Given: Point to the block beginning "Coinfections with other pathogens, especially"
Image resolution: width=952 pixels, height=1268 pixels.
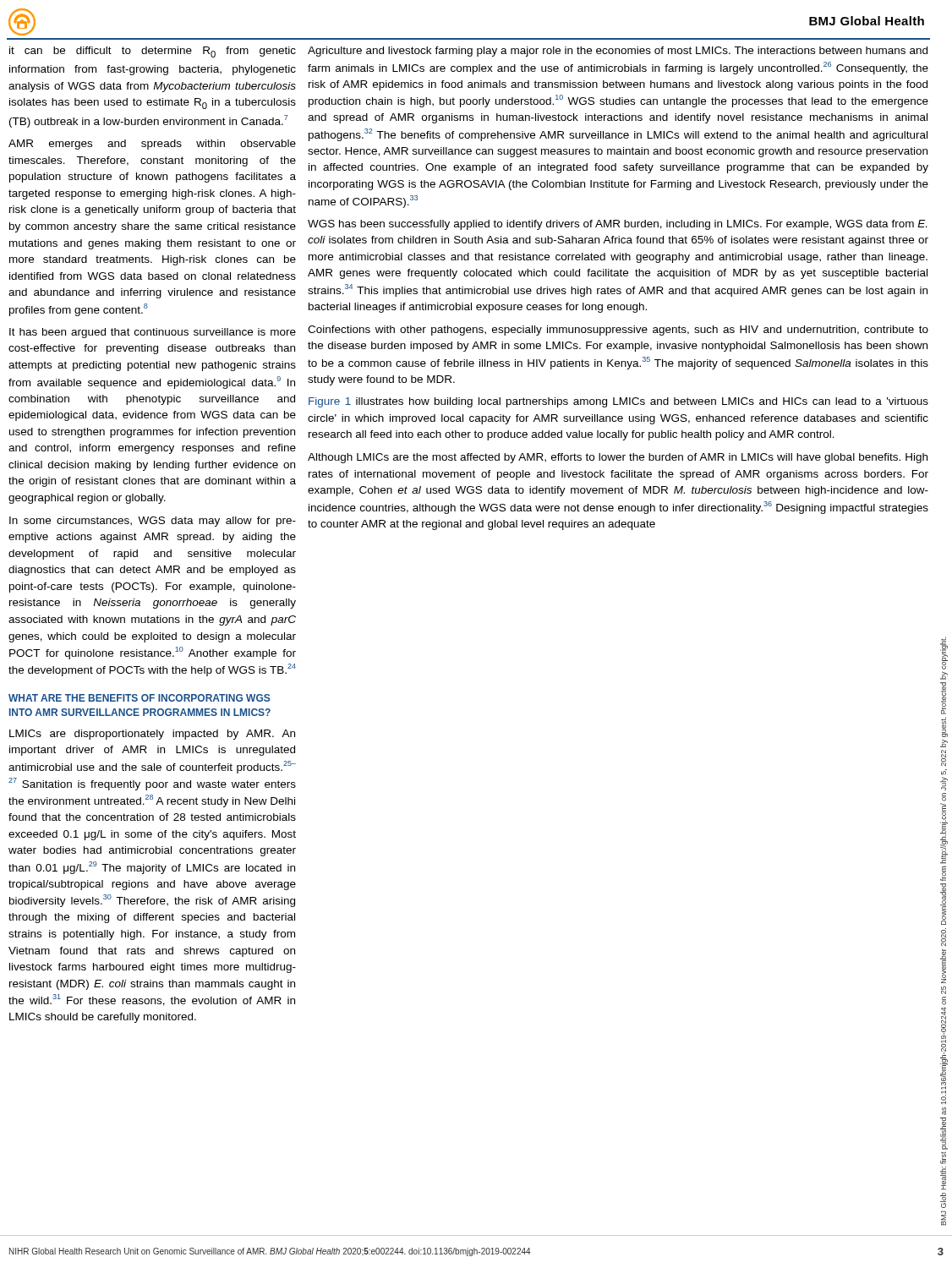Looking at the screenshot, I should pos(618,354).
